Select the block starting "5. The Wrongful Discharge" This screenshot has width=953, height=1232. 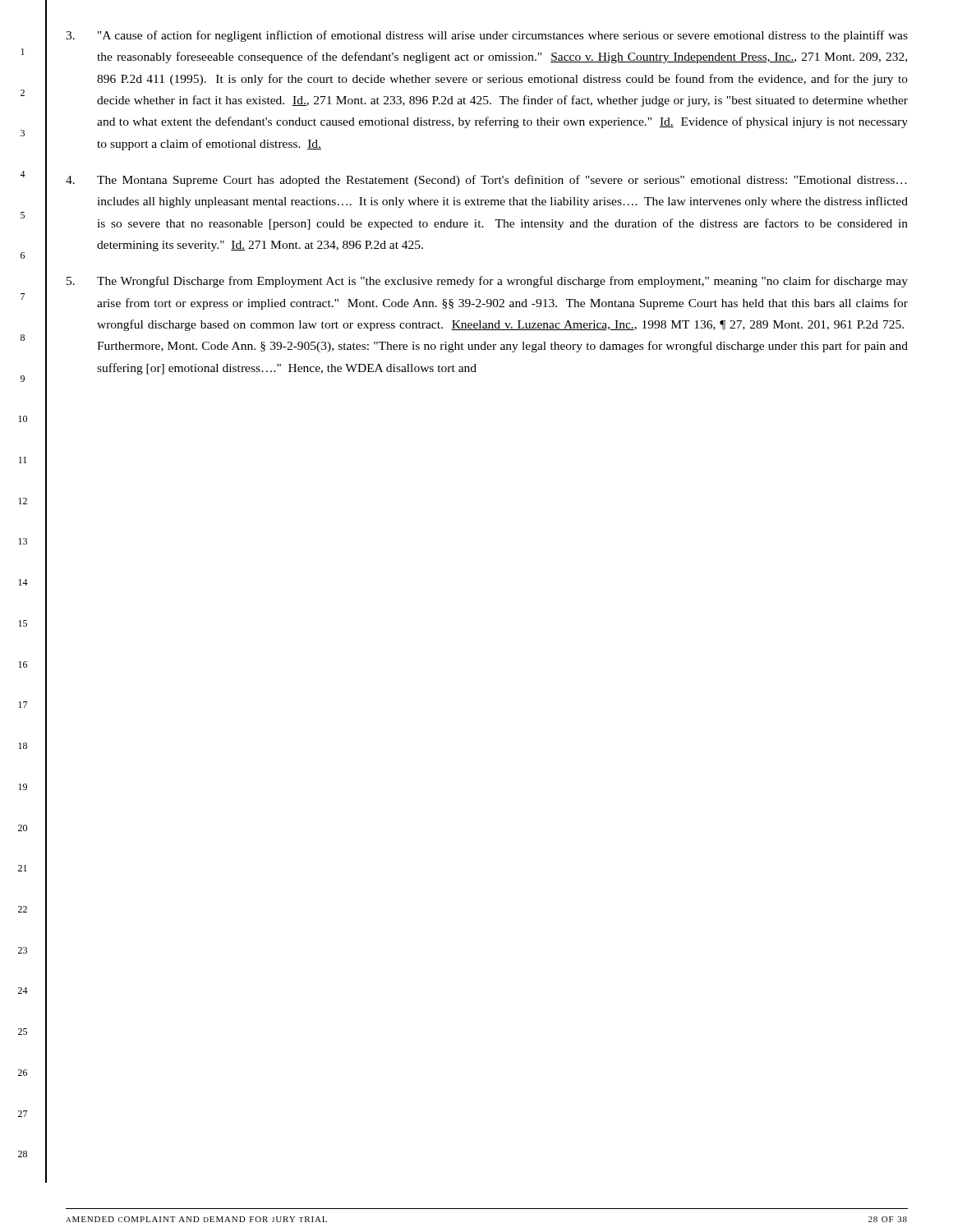487,325
